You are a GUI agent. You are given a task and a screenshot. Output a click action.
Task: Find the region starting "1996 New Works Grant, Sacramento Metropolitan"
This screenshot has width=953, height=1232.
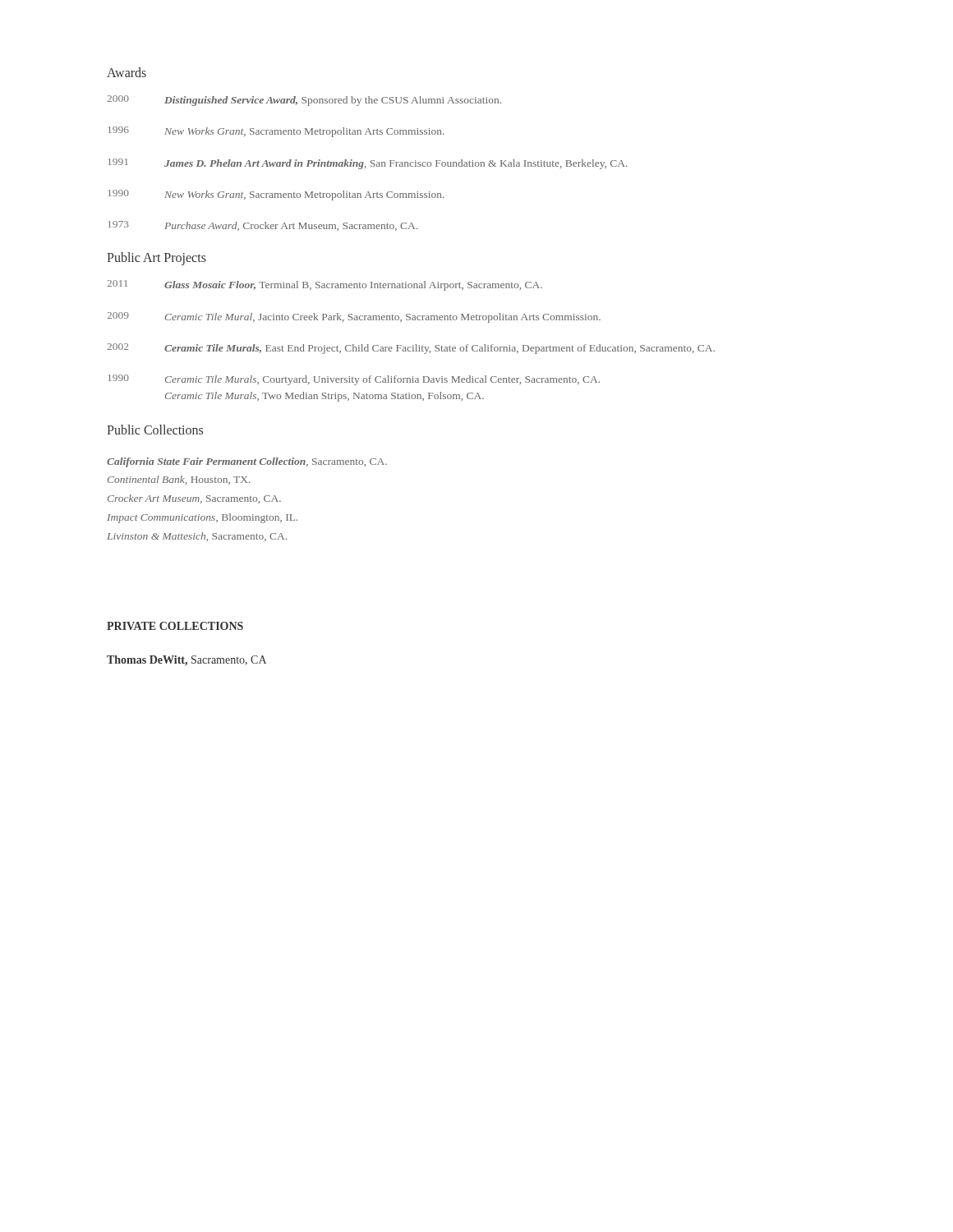(x=276, y=132)
